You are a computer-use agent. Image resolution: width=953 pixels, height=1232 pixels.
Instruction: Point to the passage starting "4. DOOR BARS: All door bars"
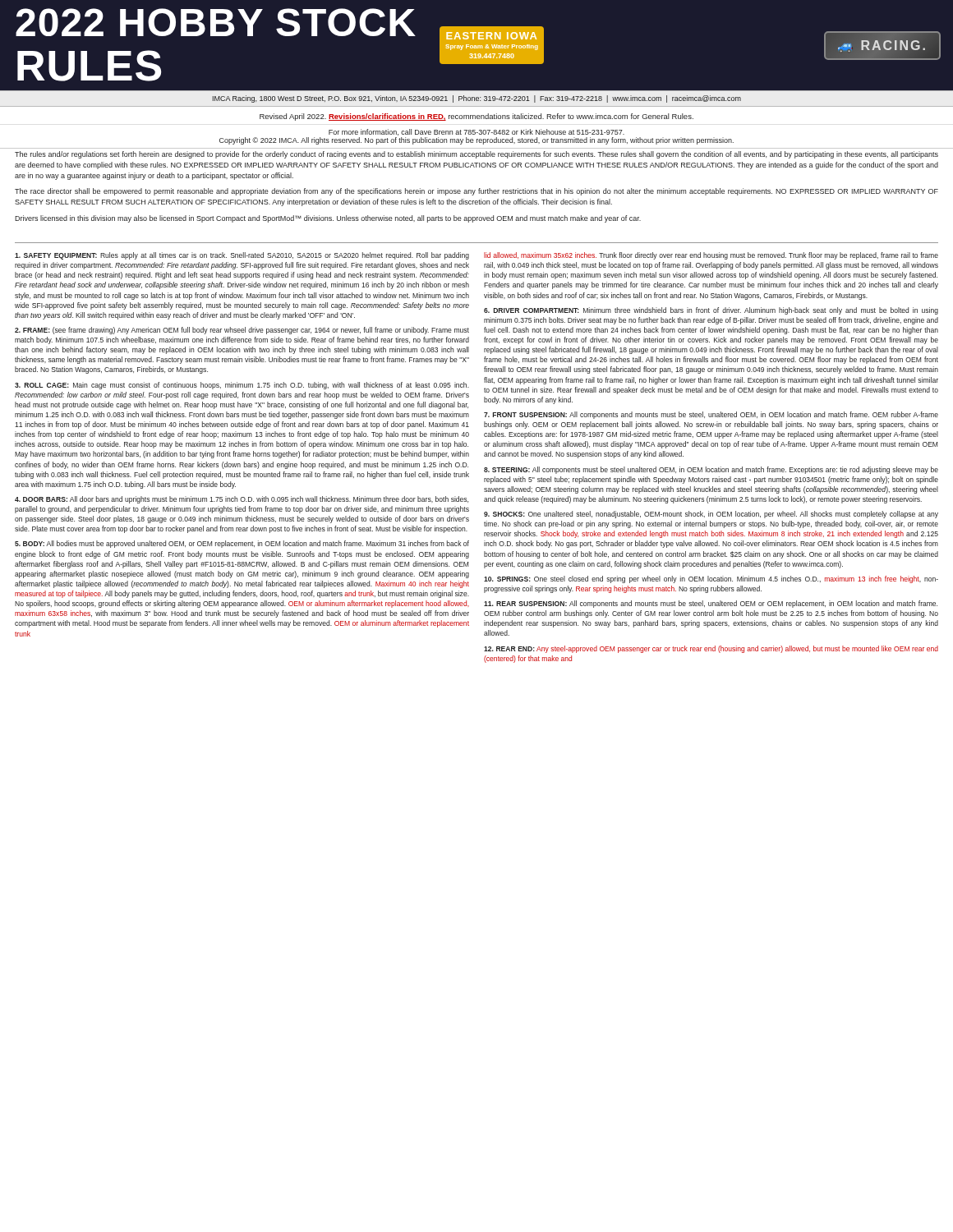242,514
